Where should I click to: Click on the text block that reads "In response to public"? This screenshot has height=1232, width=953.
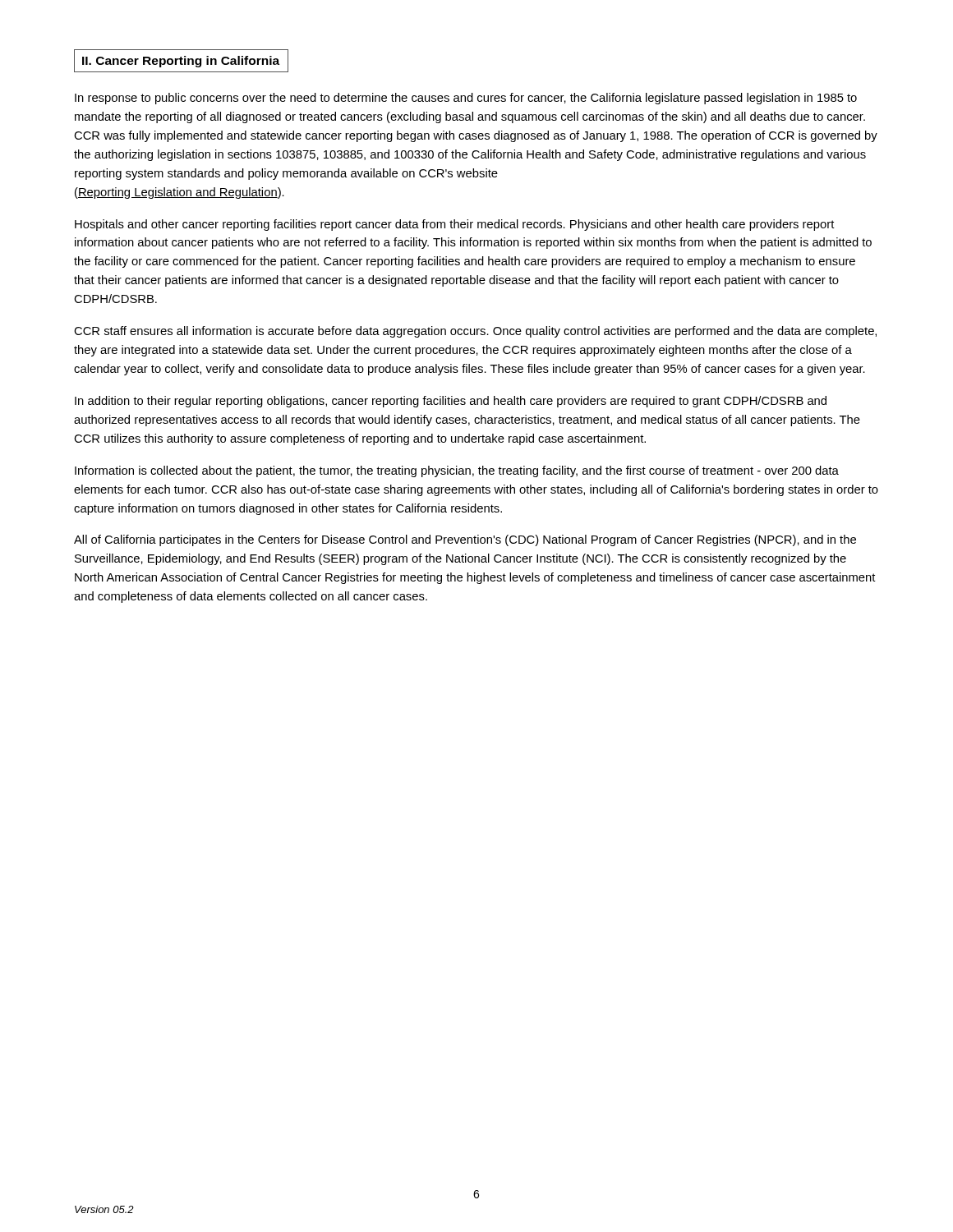click(x=476, y=145)
